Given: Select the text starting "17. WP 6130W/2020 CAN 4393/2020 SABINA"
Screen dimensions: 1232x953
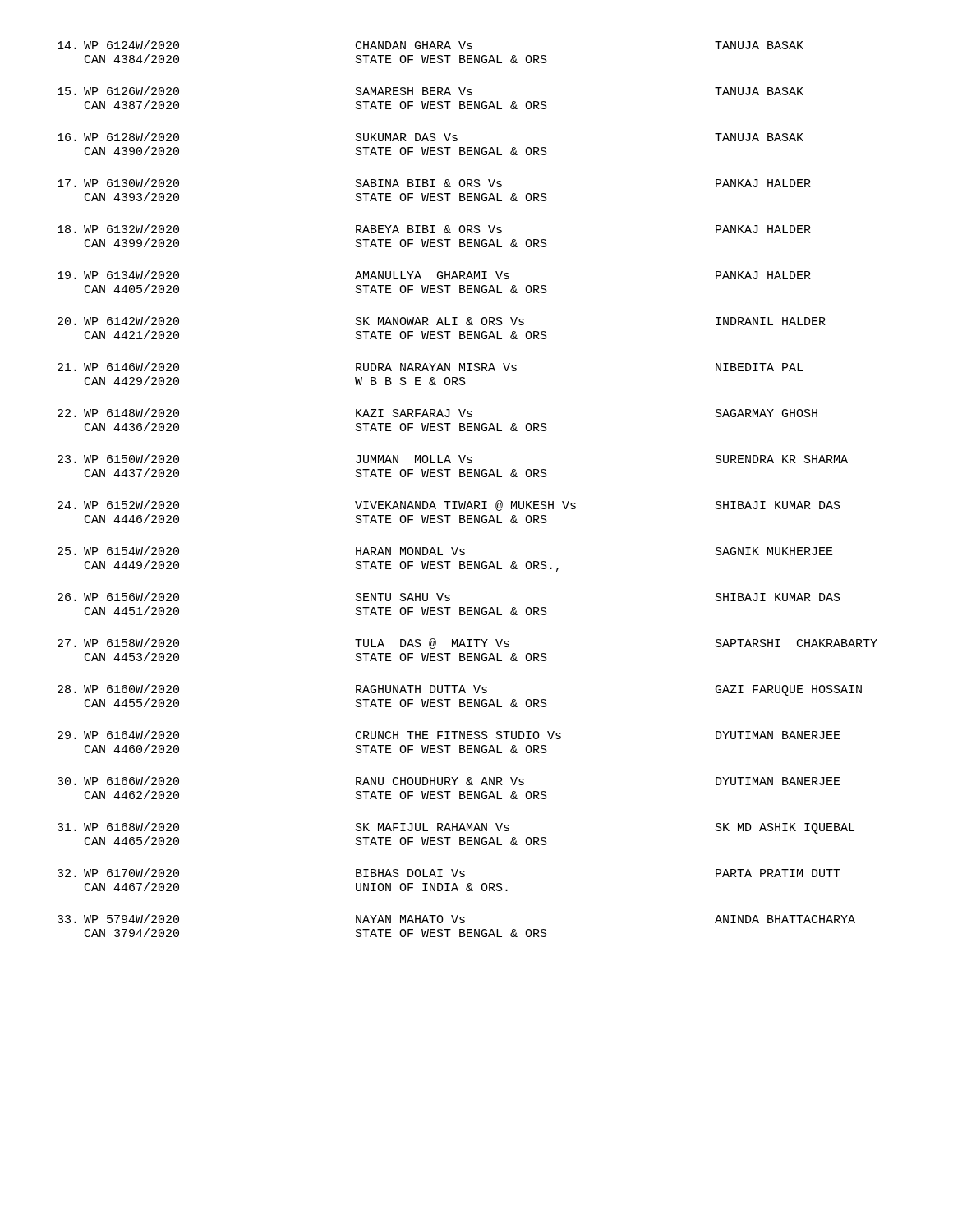Looking at the screenshot, I should (x=476, y=191).
